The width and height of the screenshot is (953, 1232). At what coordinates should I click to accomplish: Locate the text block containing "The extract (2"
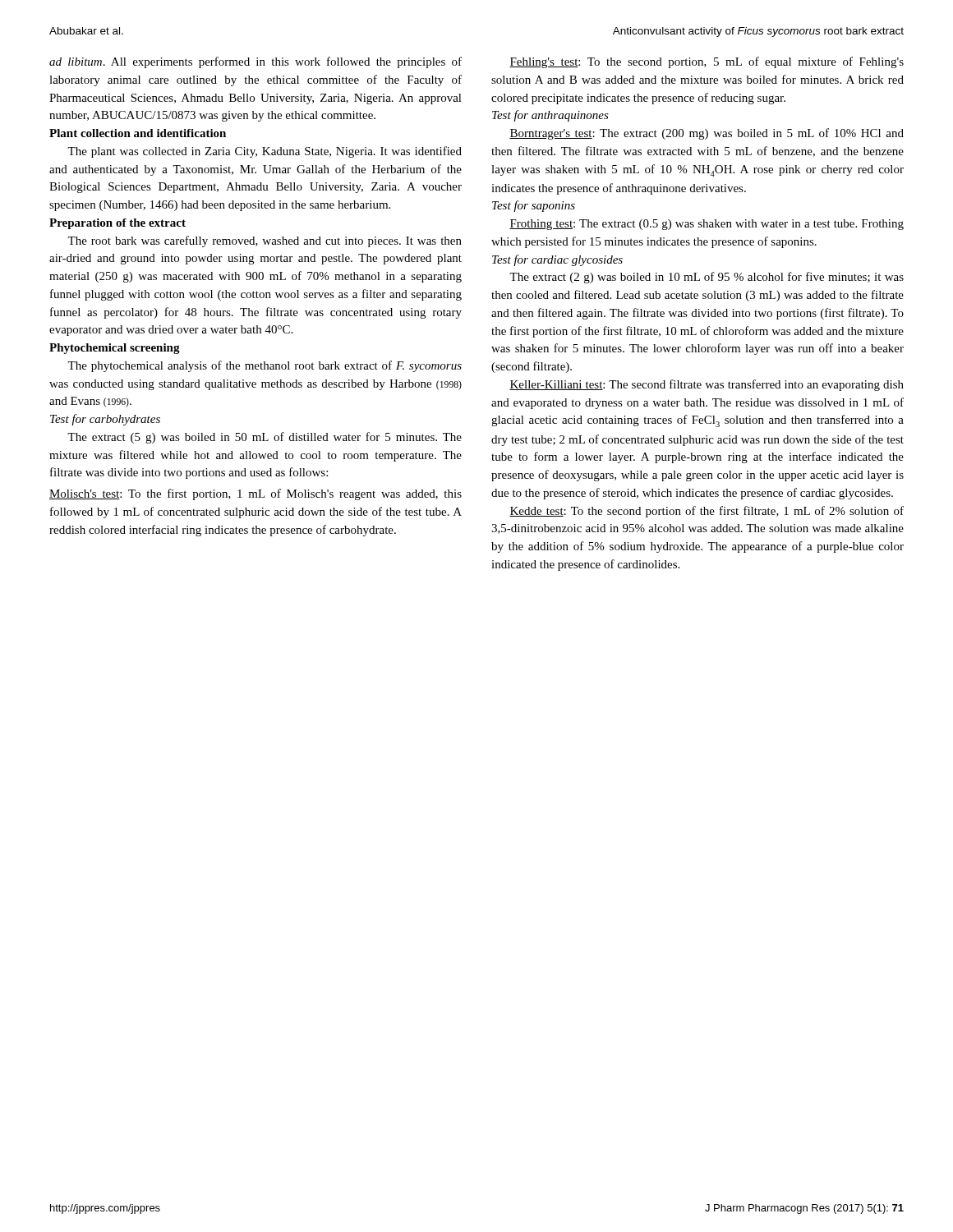(698, 323)
